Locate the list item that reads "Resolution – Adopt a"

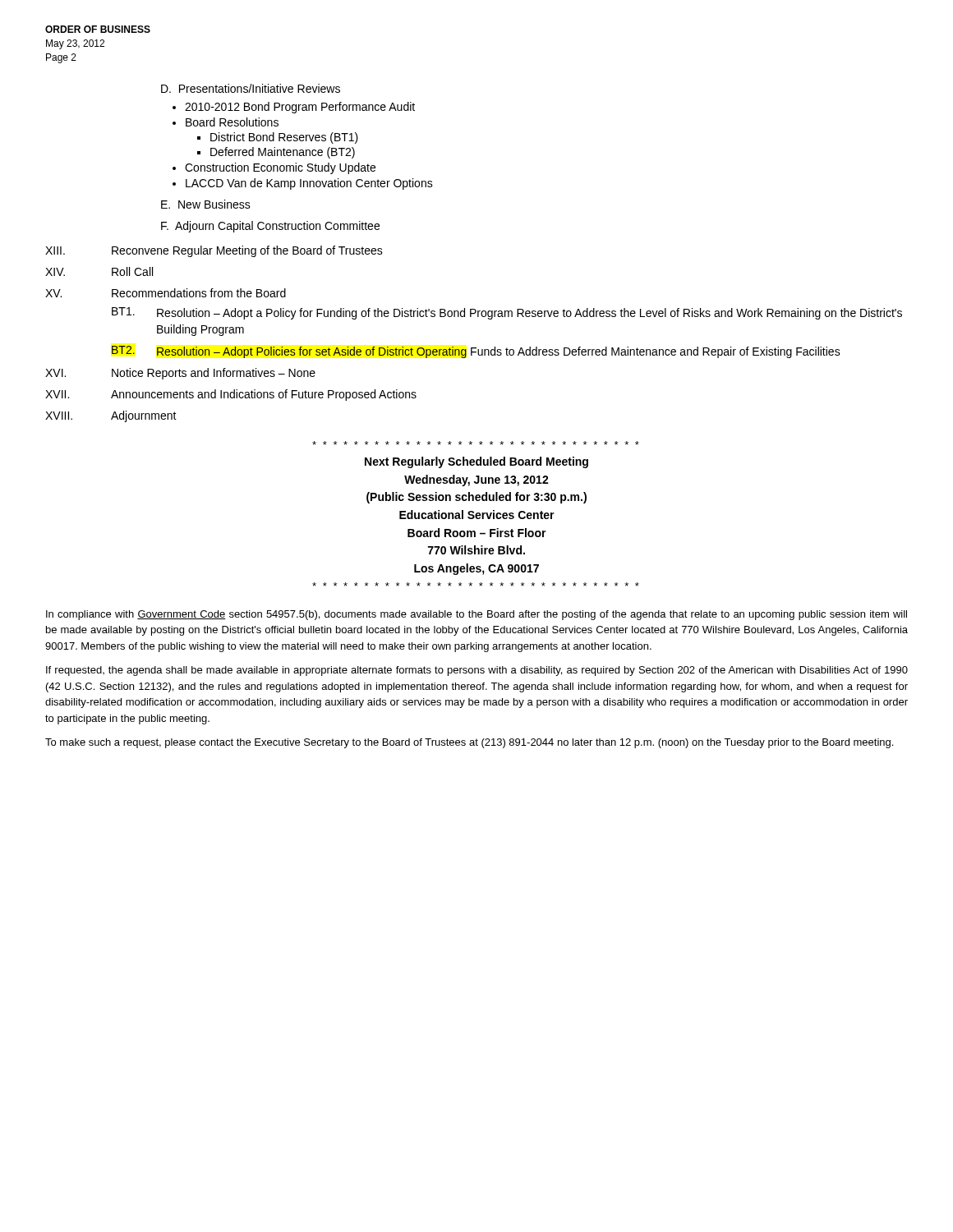click(x=529, y=321)
